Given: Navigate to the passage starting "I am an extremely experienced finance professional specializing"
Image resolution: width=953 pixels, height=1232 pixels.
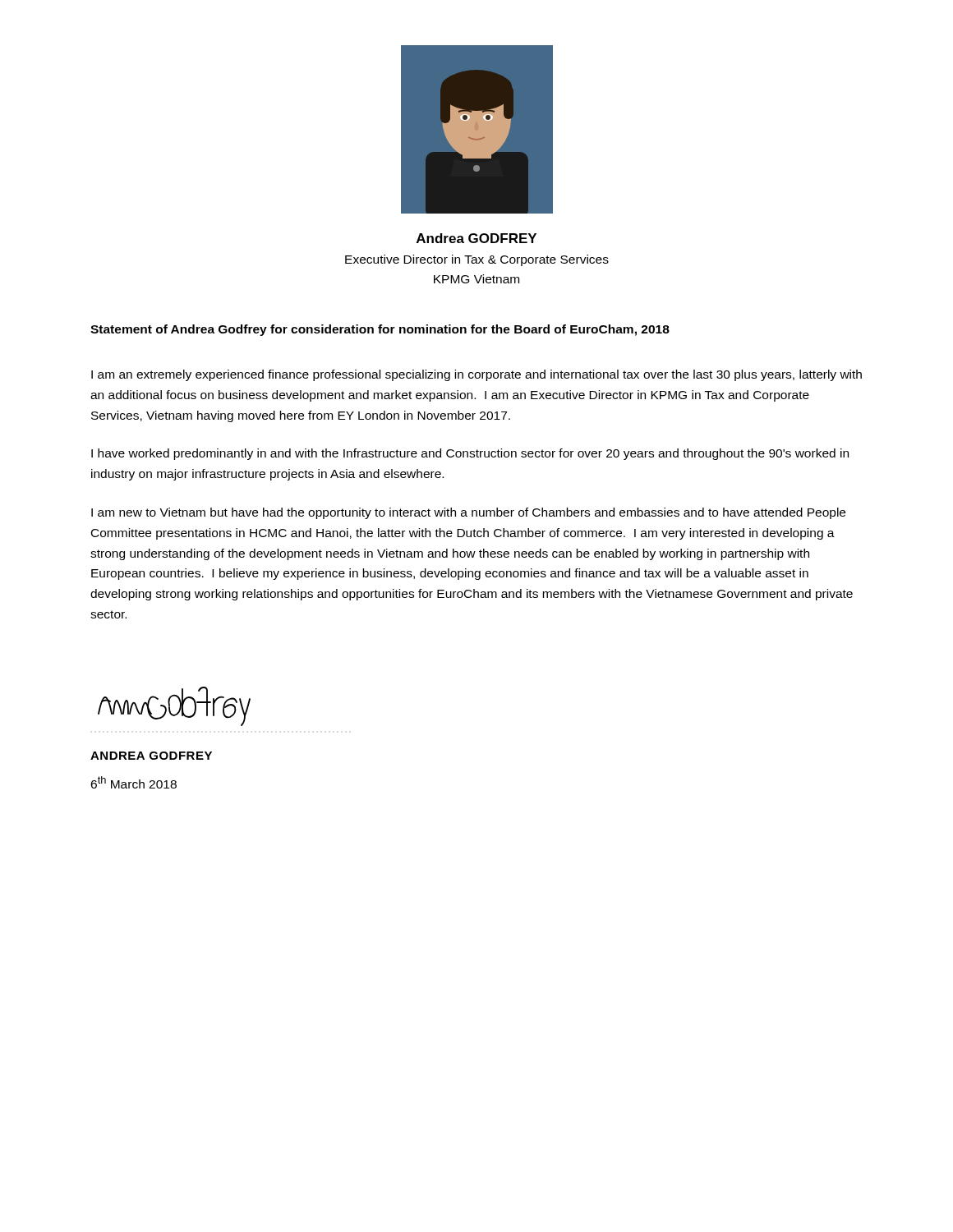Looking at the screenshot, I should pyautogui.click(x=476, y=394).
